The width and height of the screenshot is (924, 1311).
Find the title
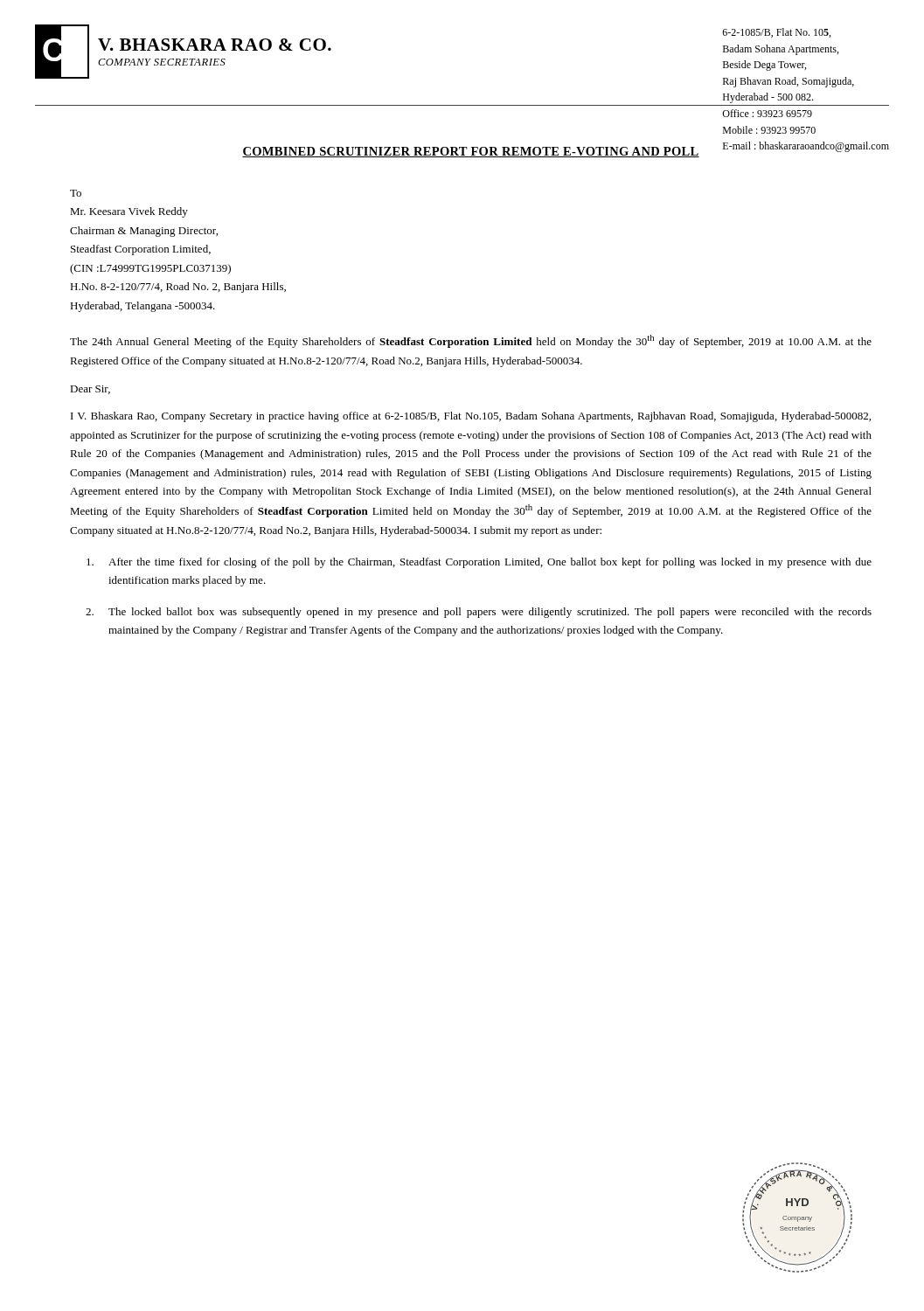tap(471, 151)
